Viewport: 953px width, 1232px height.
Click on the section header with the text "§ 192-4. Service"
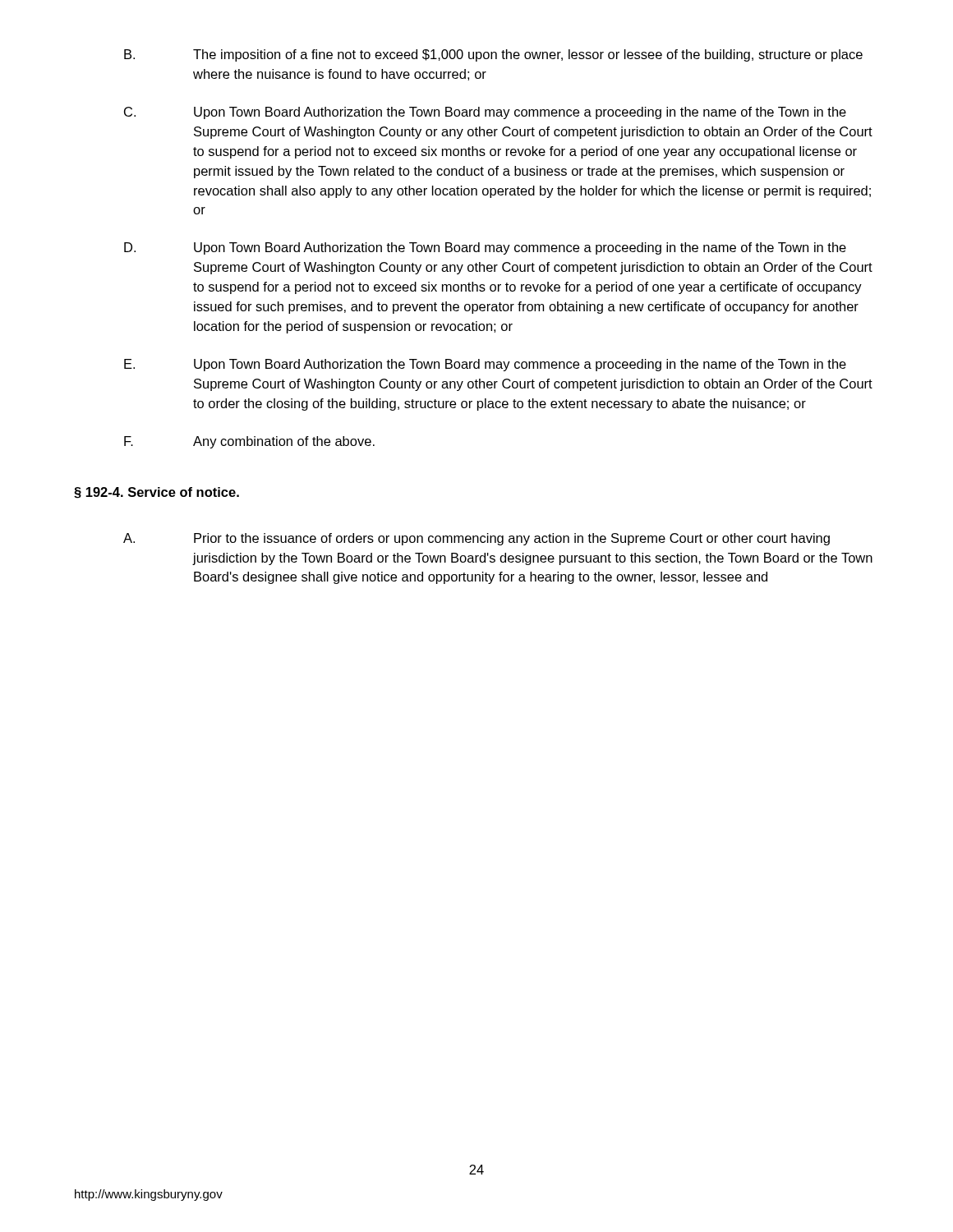(157, 492)
